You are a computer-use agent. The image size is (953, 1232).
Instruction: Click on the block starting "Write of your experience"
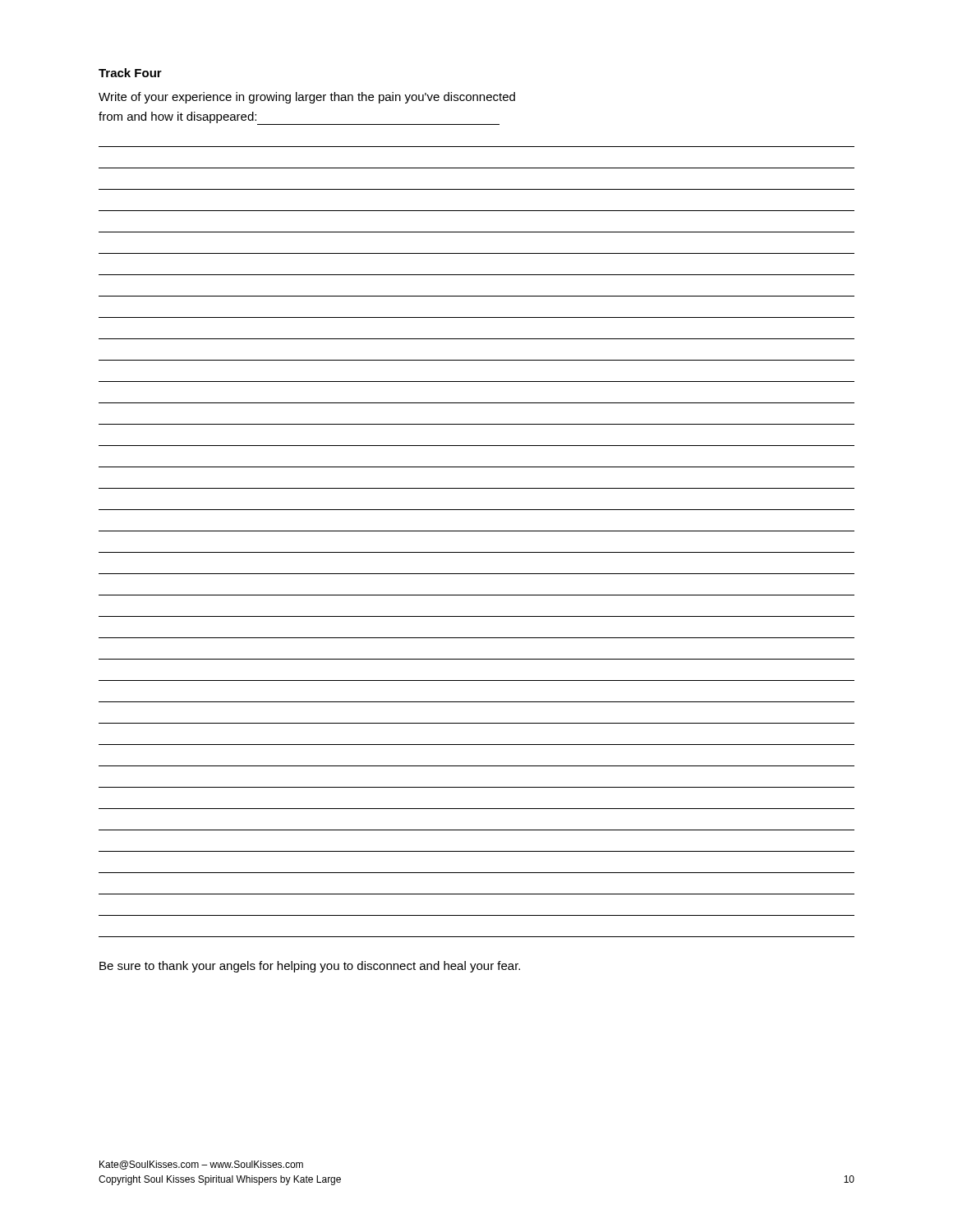tap(307, 107)
